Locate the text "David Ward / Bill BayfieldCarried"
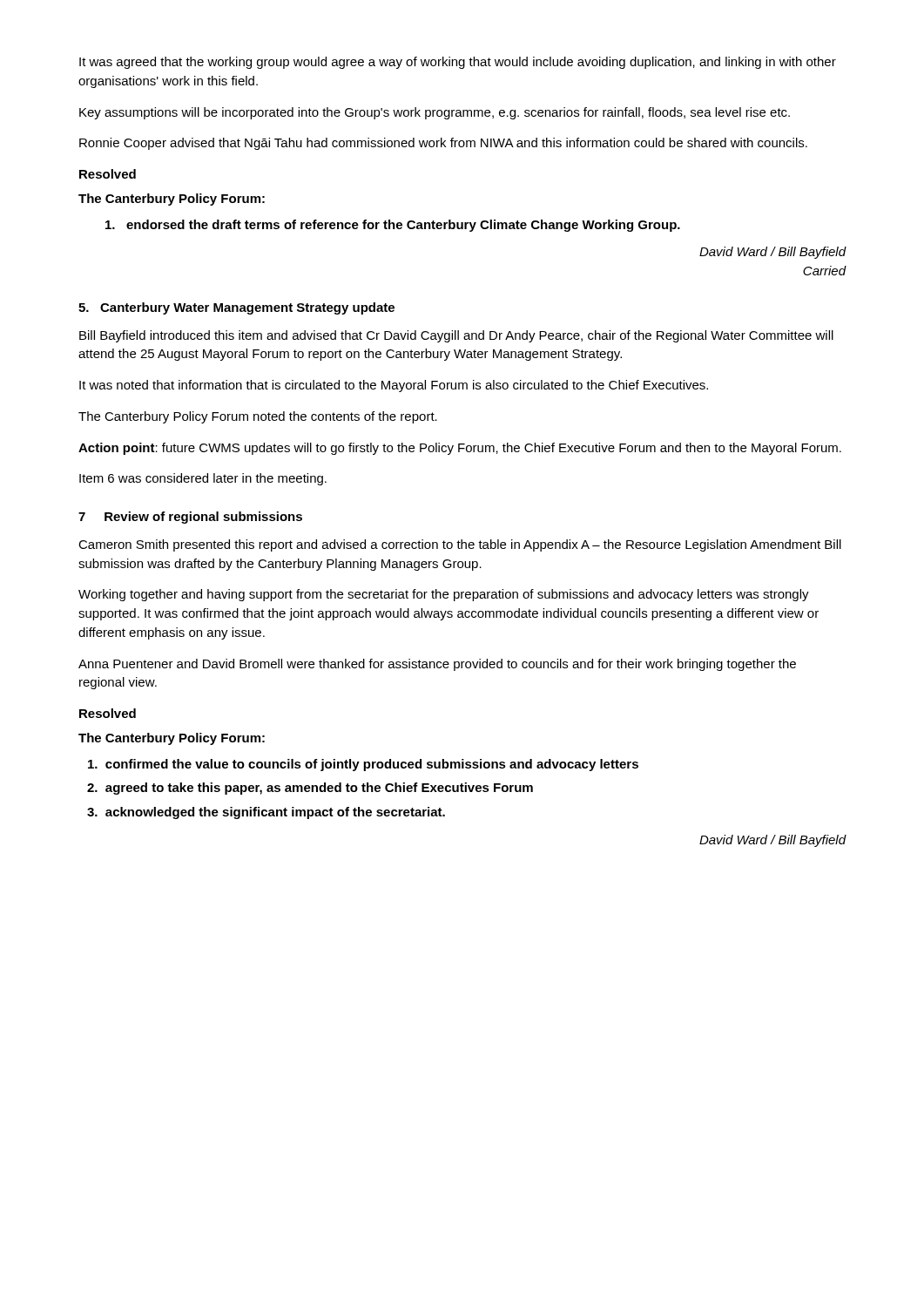This screenshot has height=1307, width=924. tap(773, 253)
